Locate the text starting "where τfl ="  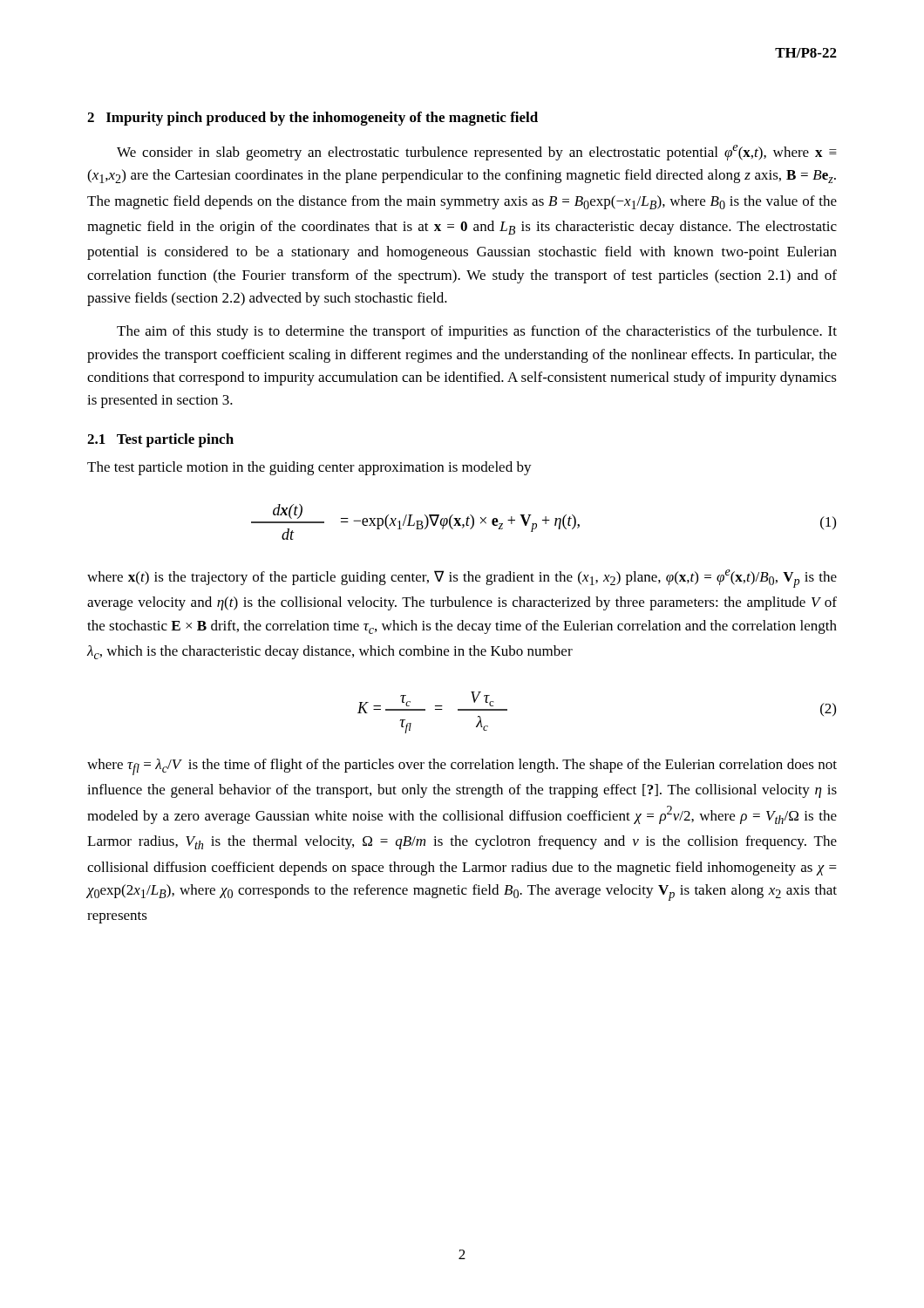462,840
